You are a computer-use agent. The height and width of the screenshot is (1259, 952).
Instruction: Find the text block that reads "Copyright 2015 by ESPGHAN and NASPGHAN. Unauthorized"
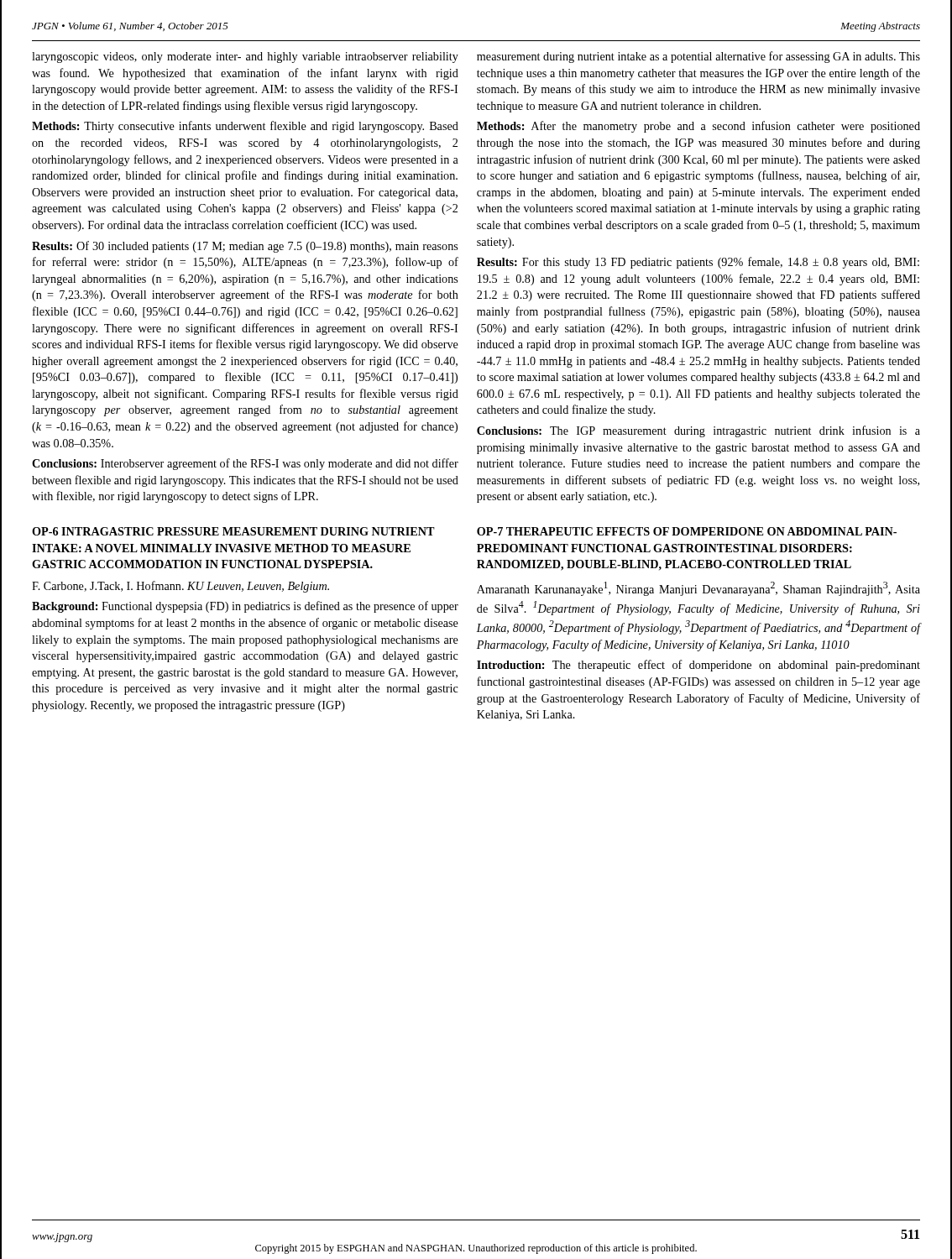(x=476, y=1248)
